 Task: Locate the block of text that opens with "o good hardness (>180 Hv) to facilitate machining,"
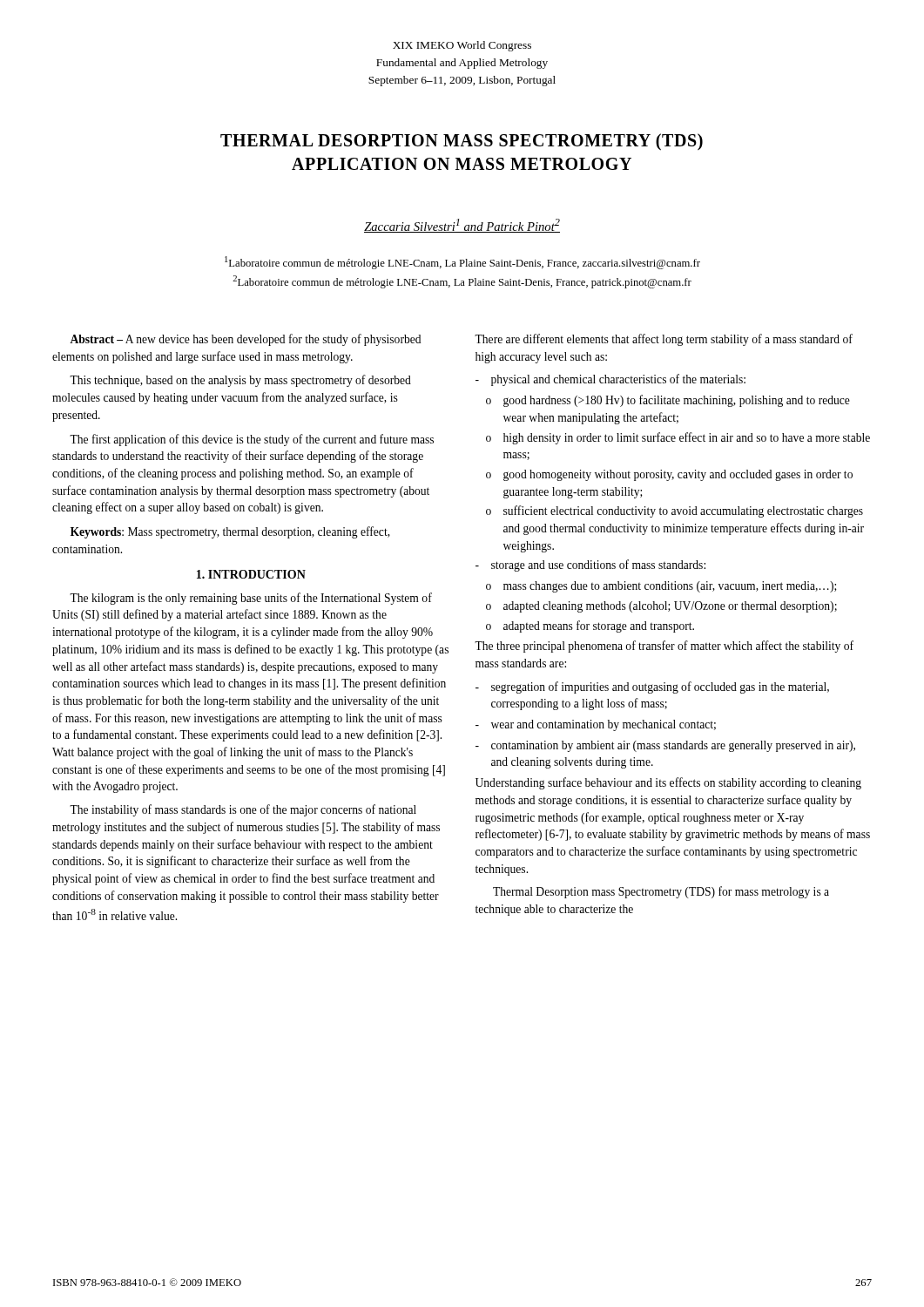(x=679, y=409)
